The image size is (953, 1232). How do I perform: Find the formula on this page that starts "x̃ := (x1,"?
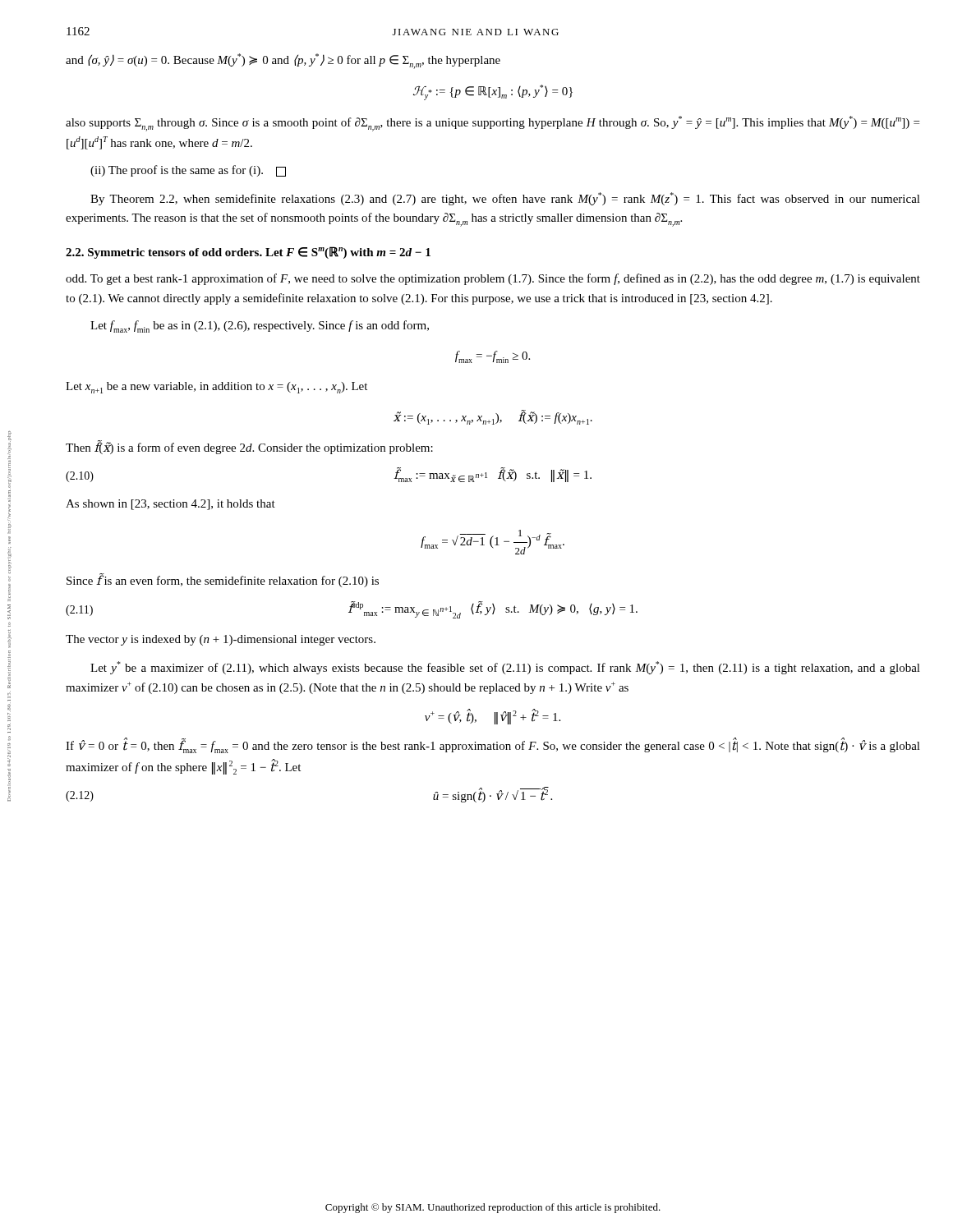click(493, 418)
